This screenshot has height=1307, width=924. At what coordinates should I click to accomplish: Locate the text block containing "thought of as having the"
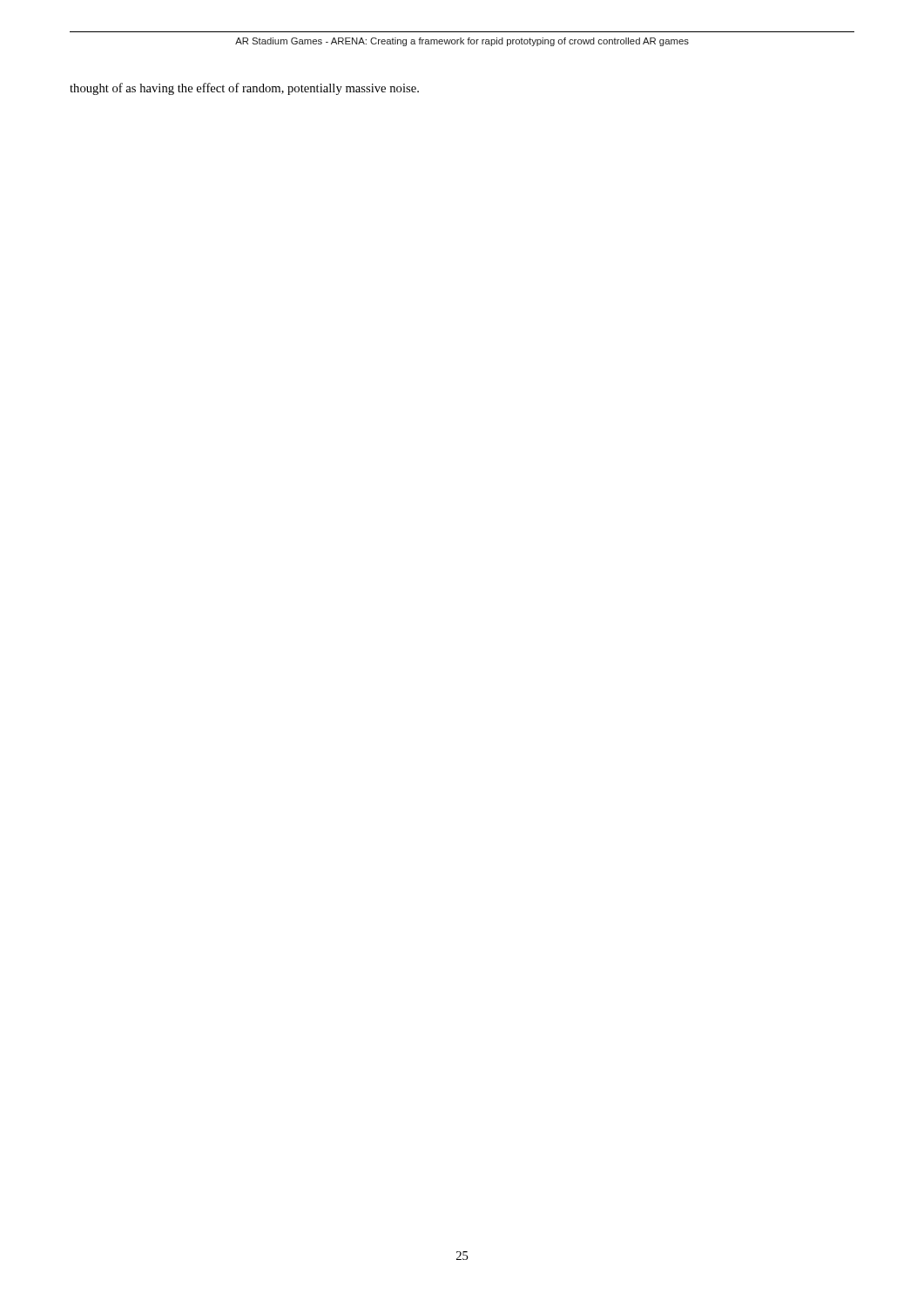point(245,88)
